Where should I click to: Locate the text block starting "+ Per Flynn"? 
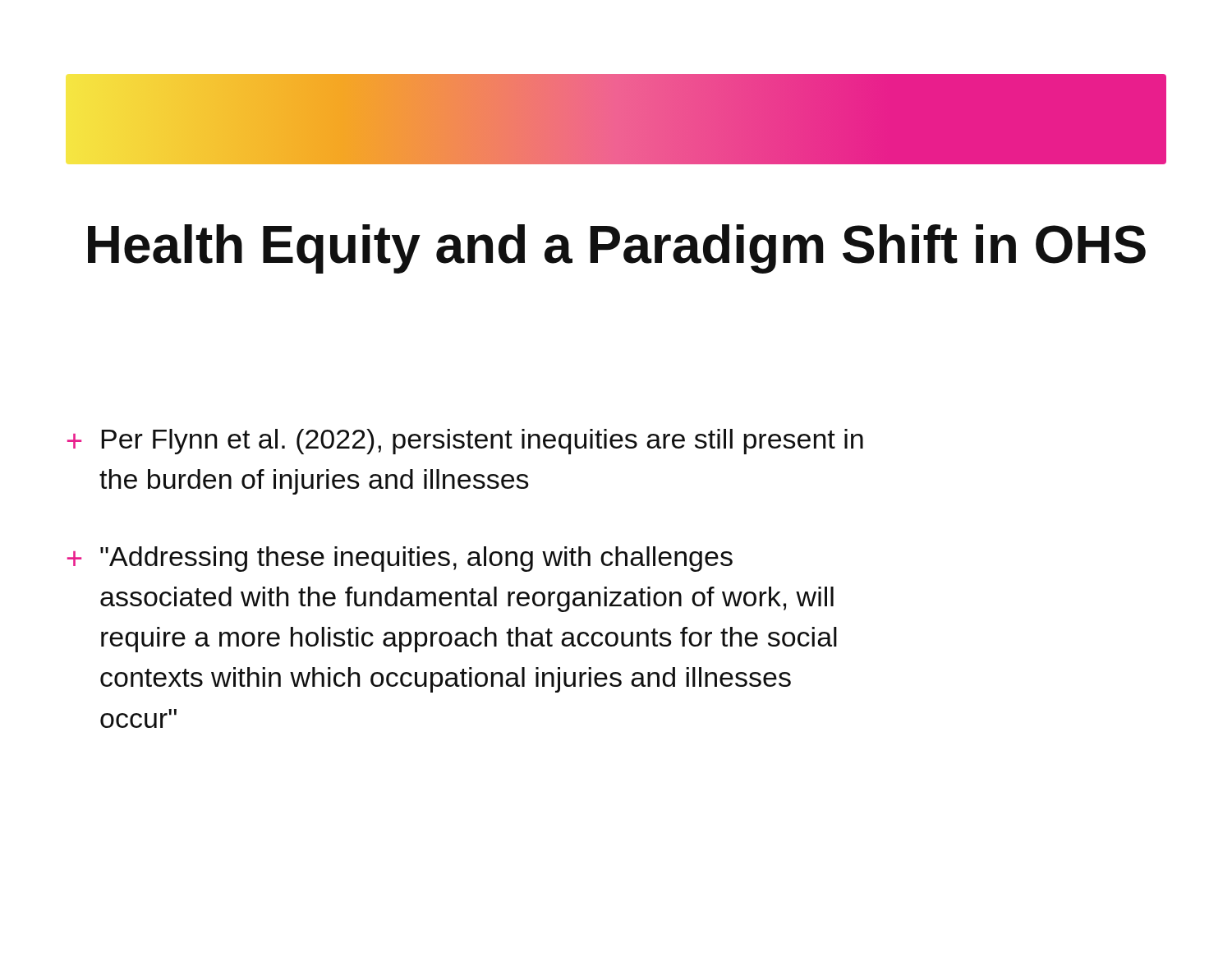(465, 459)
